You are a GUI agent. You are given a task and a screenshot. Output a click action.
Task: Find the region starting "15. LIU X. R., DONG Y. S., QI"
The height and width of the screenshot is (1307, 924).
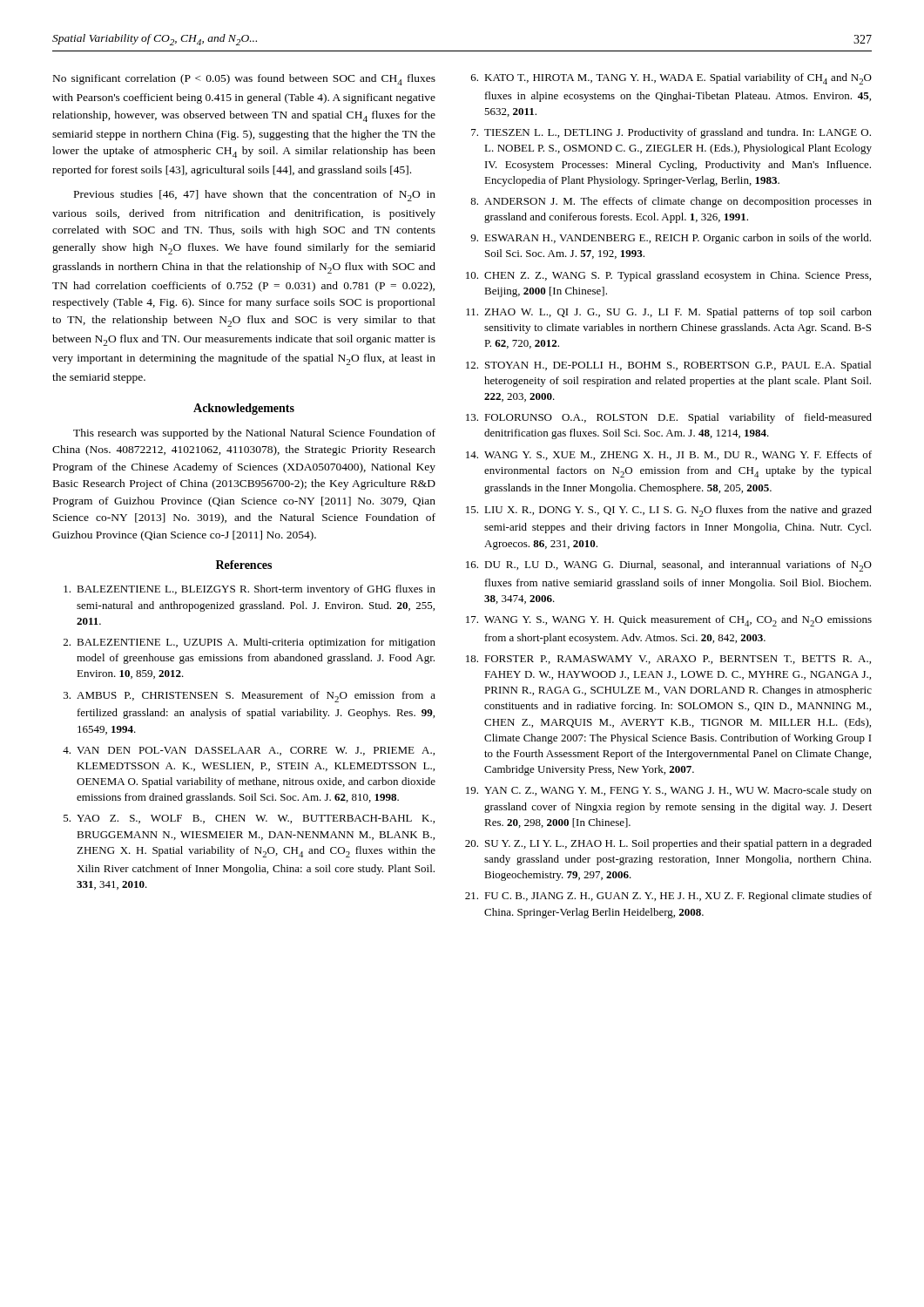pos(666,526)
